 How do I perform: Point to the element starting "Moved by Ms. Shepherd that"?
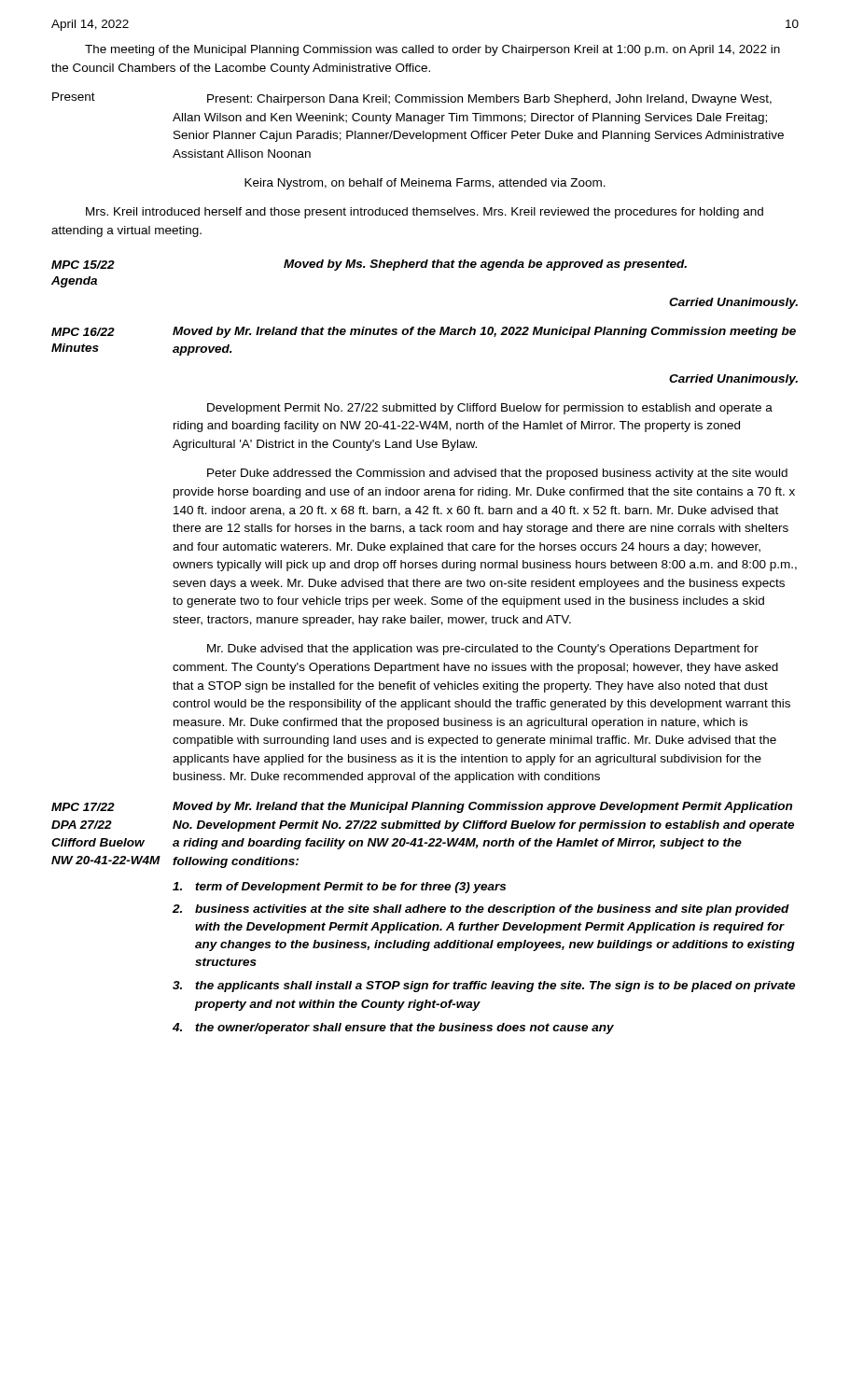[x=486, y=263]
